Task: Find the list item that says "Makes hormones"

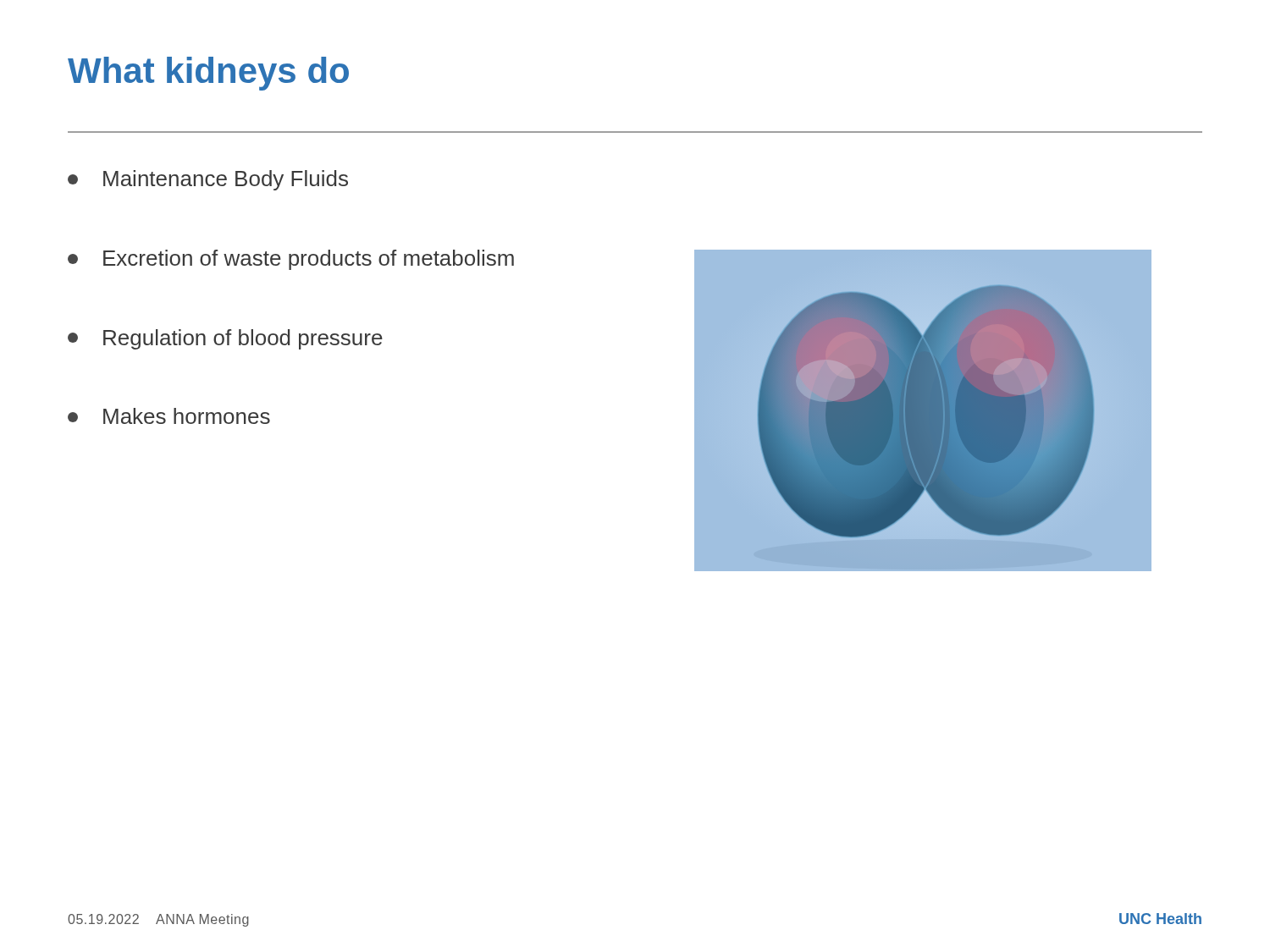Action: (x=169, y=417)
